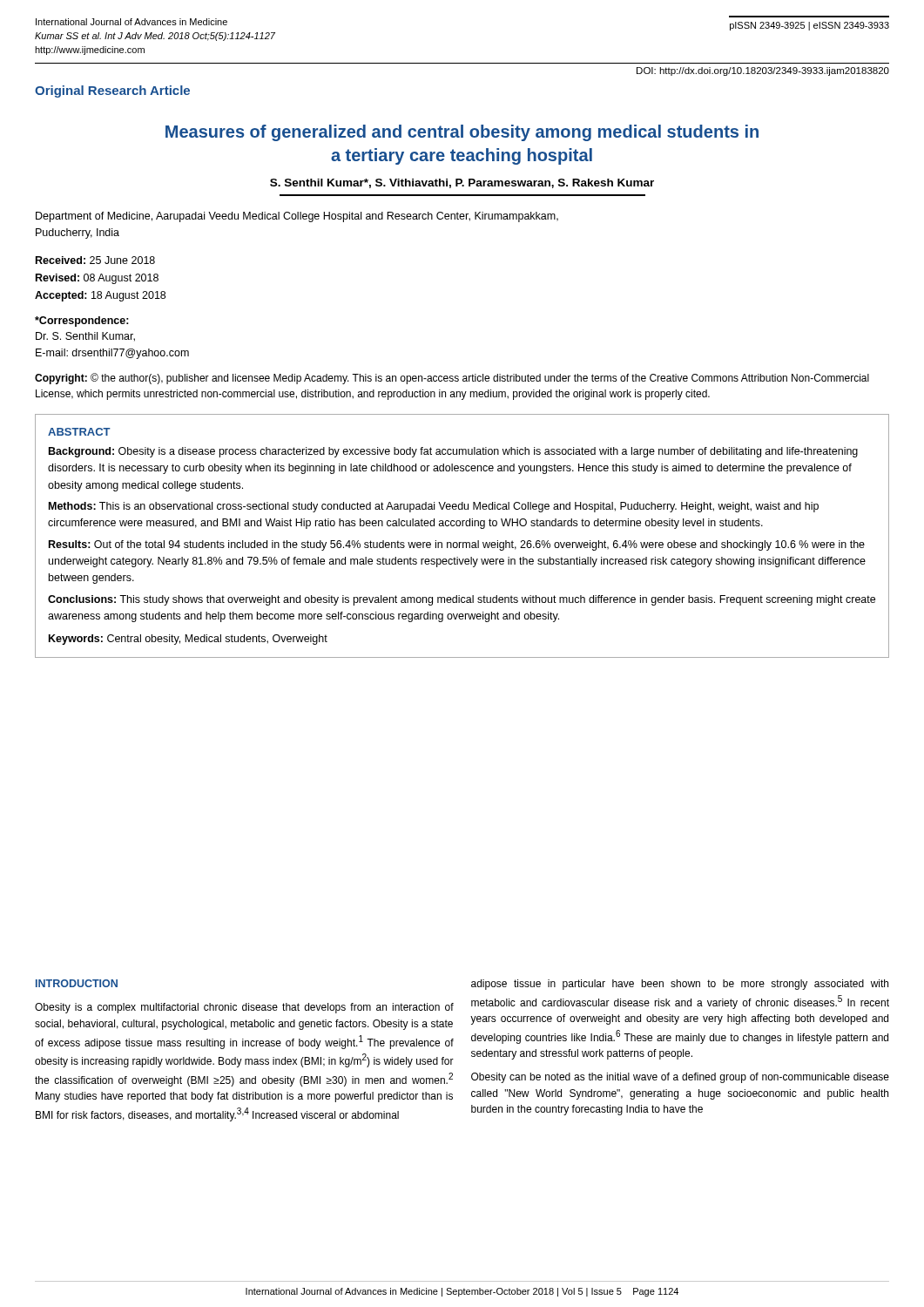Screen dimensions: 1307x924
Task: Click on the text block containing "Received: 25 June"
Action: (100, 277)
